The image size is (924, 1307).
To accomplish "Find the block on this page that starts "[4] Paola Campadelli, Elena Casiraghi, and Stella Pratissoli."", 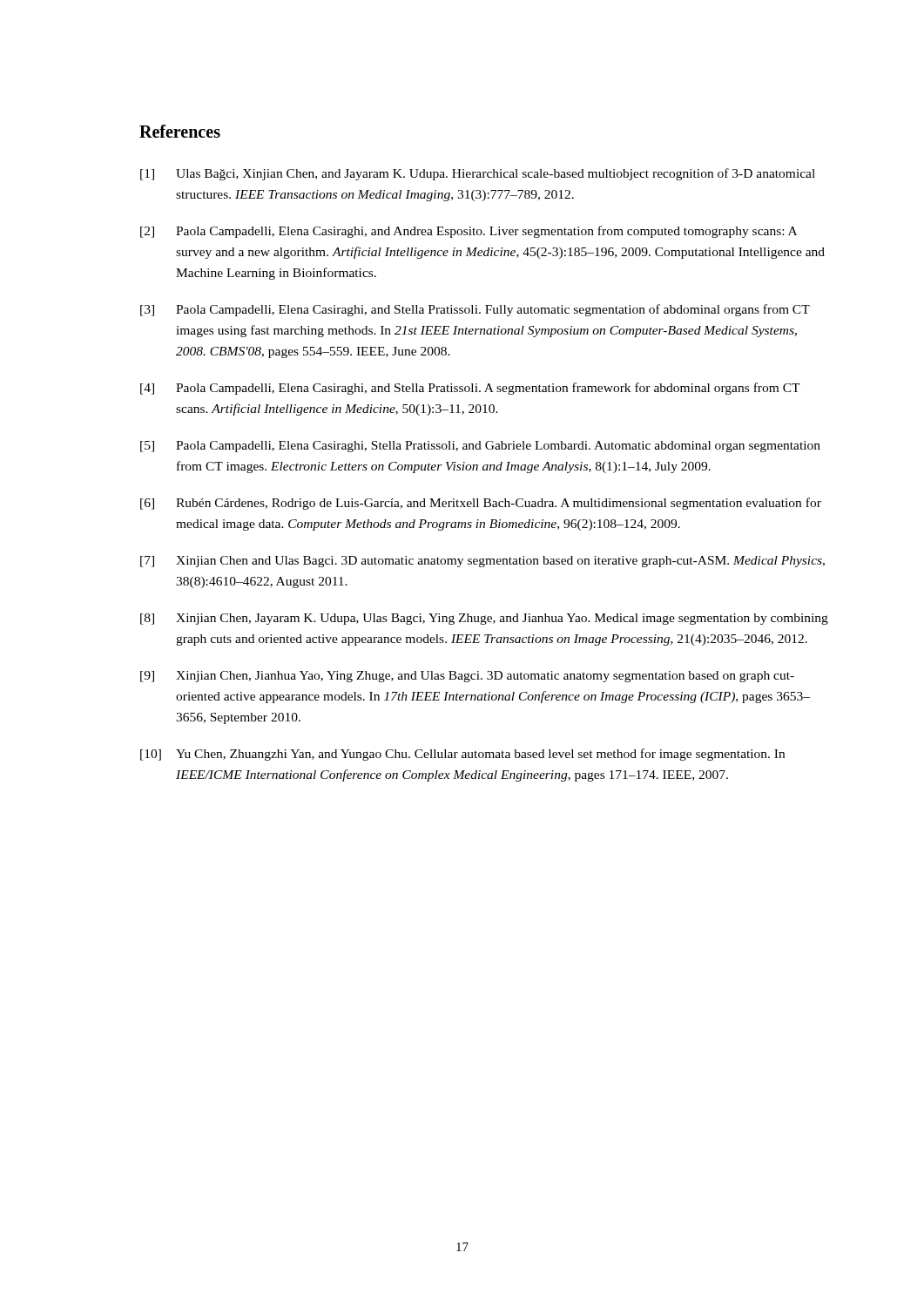I will pos(484,398).
